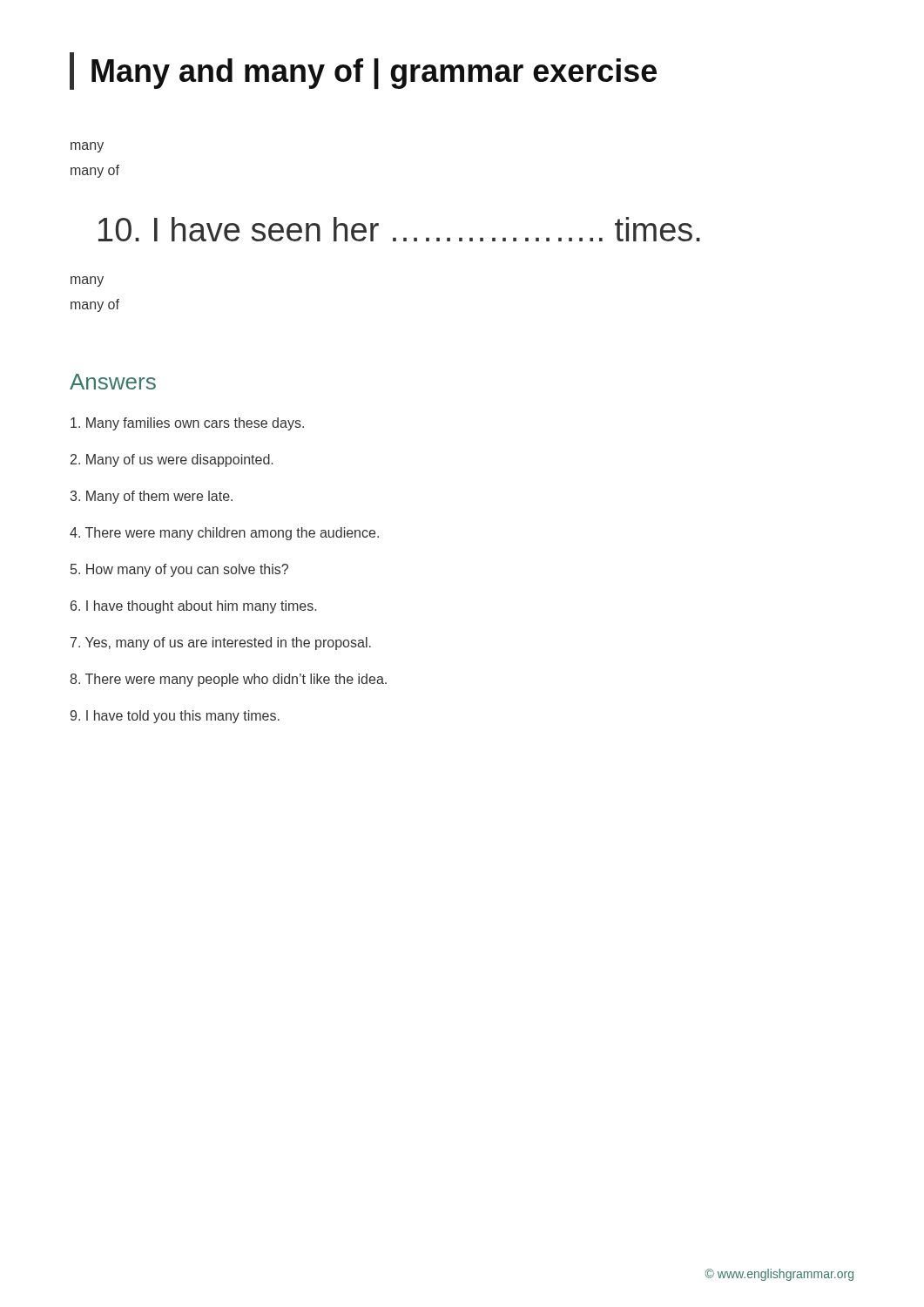Screen dimensions: 1307x924
Task: Point to the text block starting "2. Many of us were disappointed."
Action: [172, 460]
